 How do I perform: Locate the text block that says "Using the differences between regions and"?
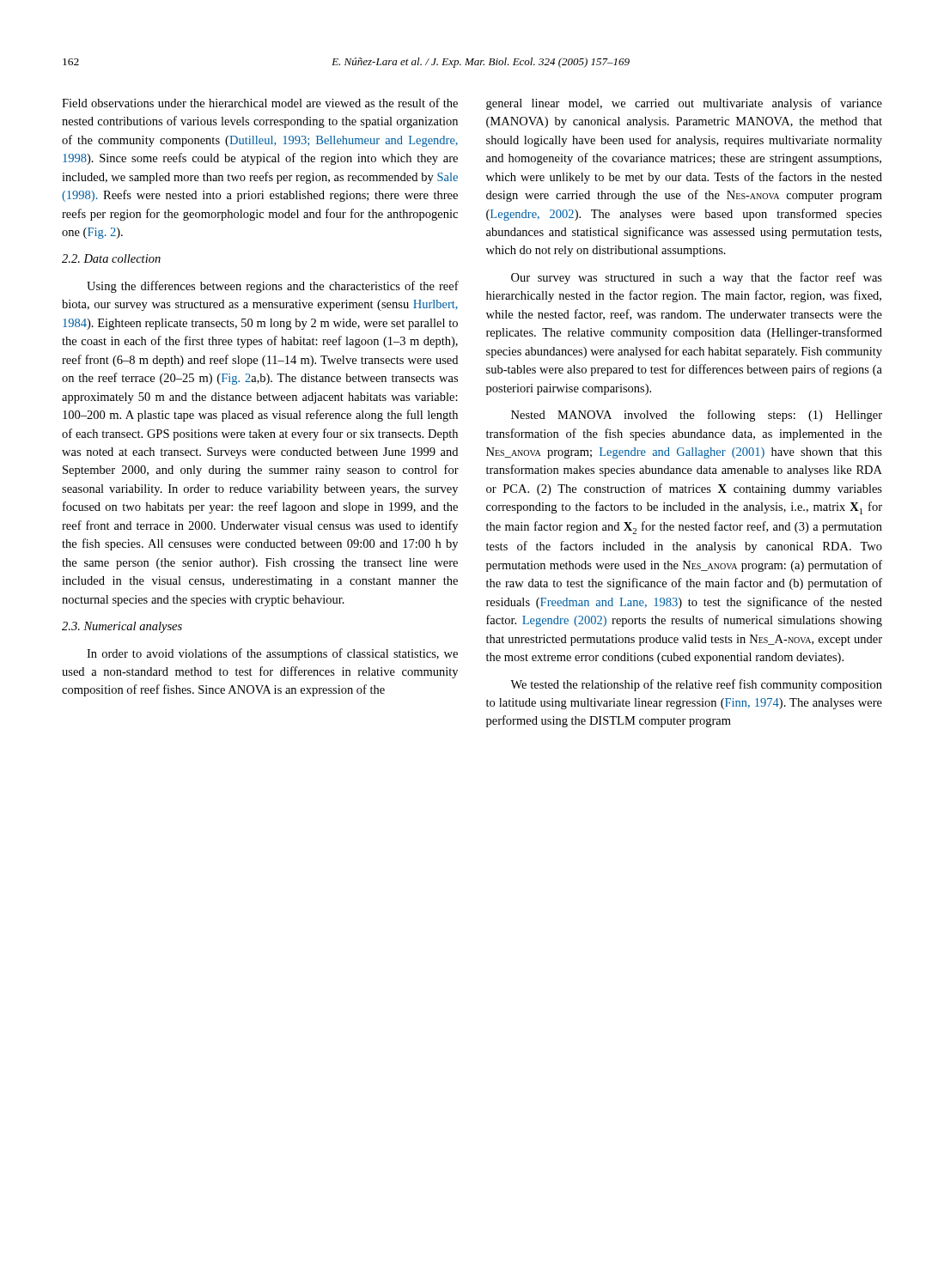click(x=260, y=443)
